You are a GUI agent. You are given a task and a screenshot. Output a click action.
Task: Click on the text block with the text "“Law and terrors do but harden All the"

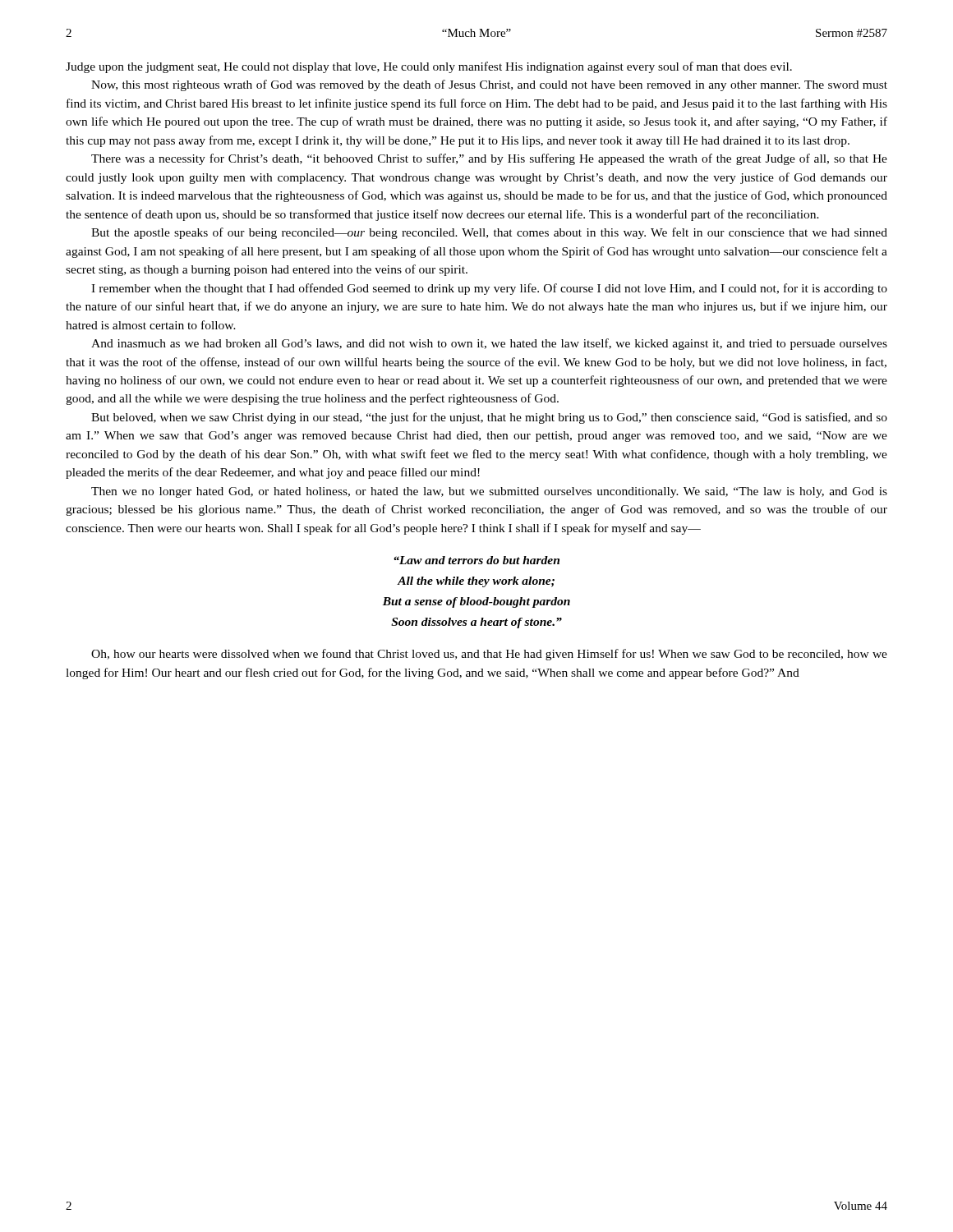point(476,590)
